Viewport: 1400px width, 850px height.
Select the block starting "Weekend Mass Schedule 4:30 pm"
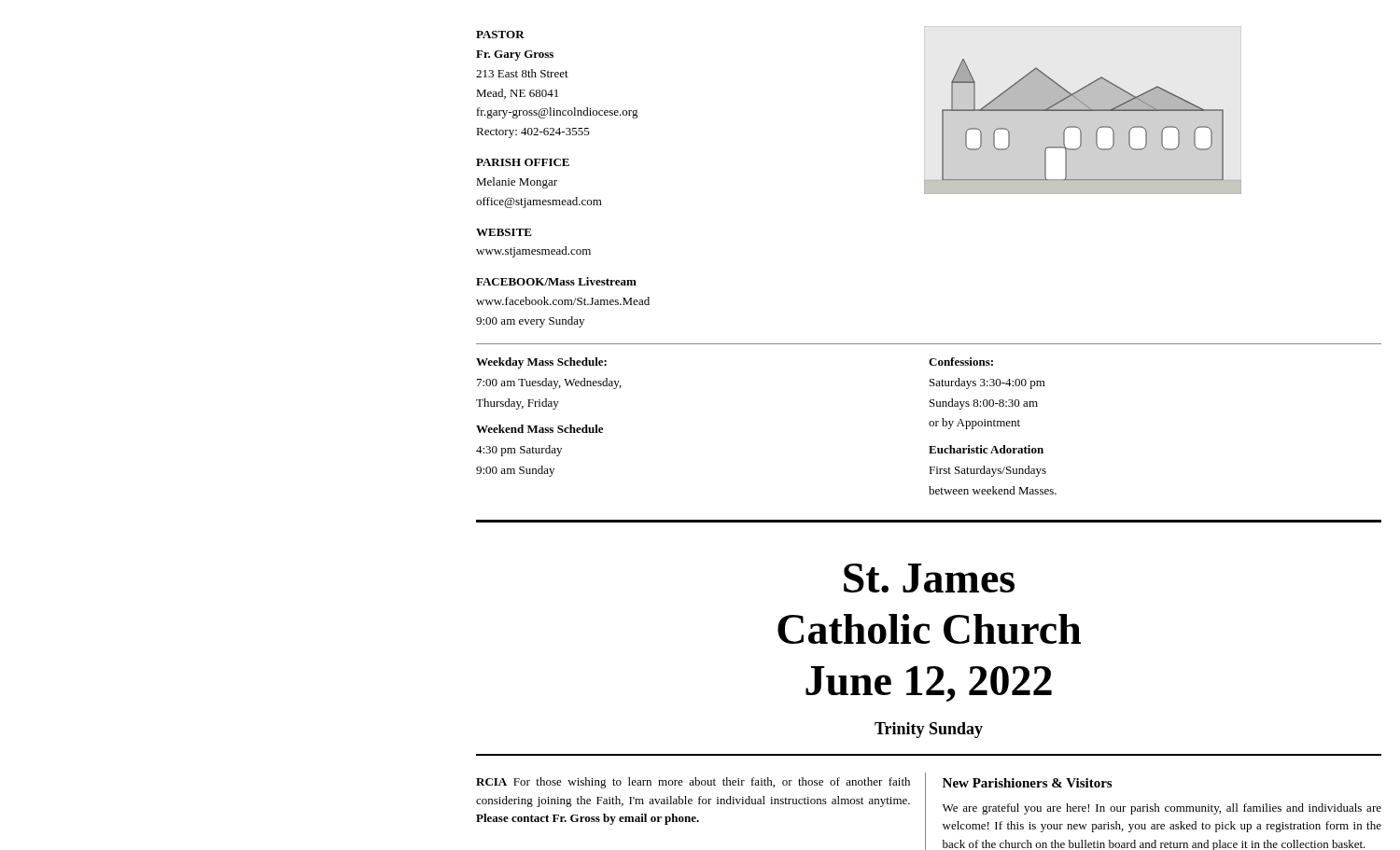pos(539,429)
